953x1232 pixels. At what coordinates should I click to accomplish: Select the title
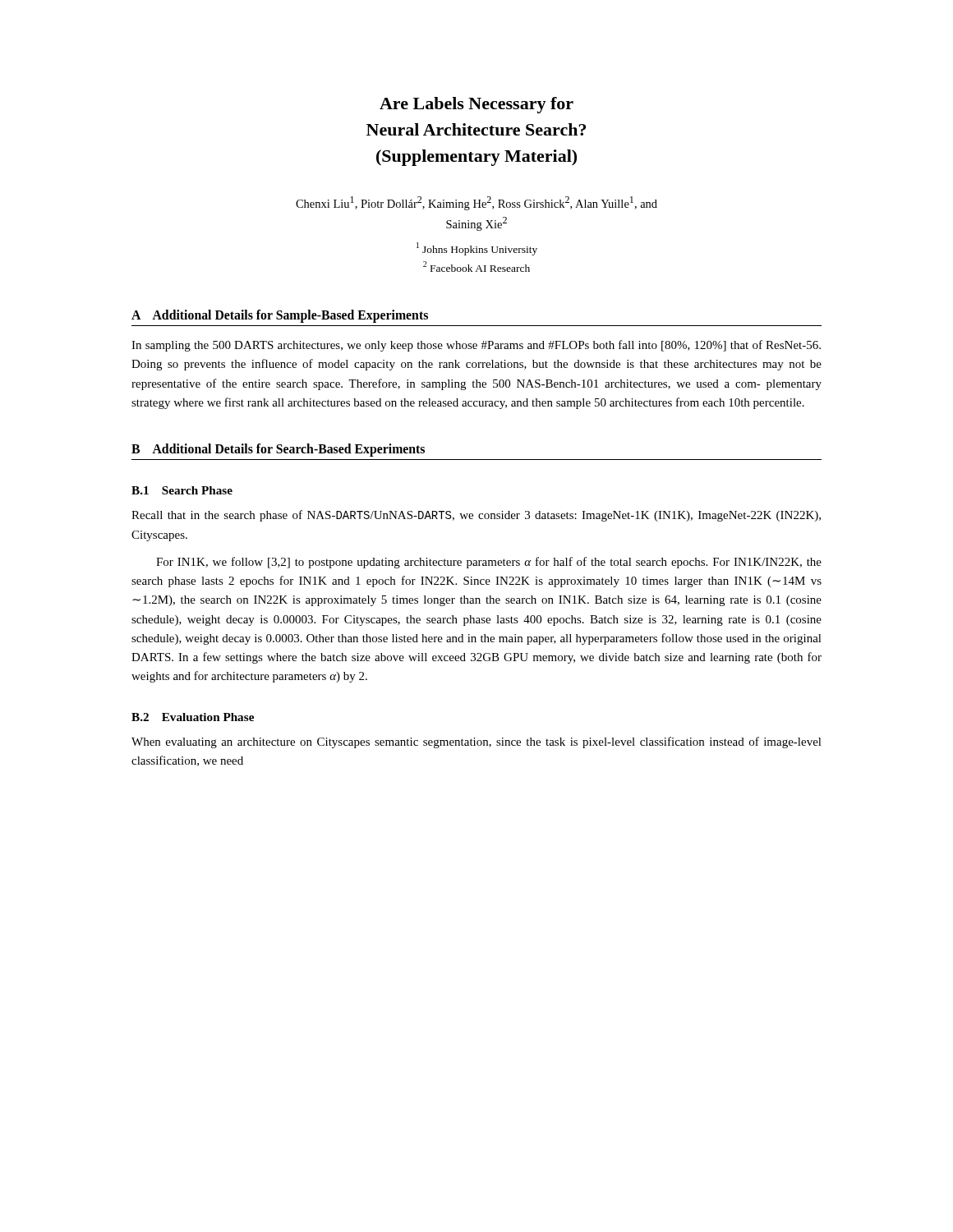pyautogui.click(x=476, y=130)
